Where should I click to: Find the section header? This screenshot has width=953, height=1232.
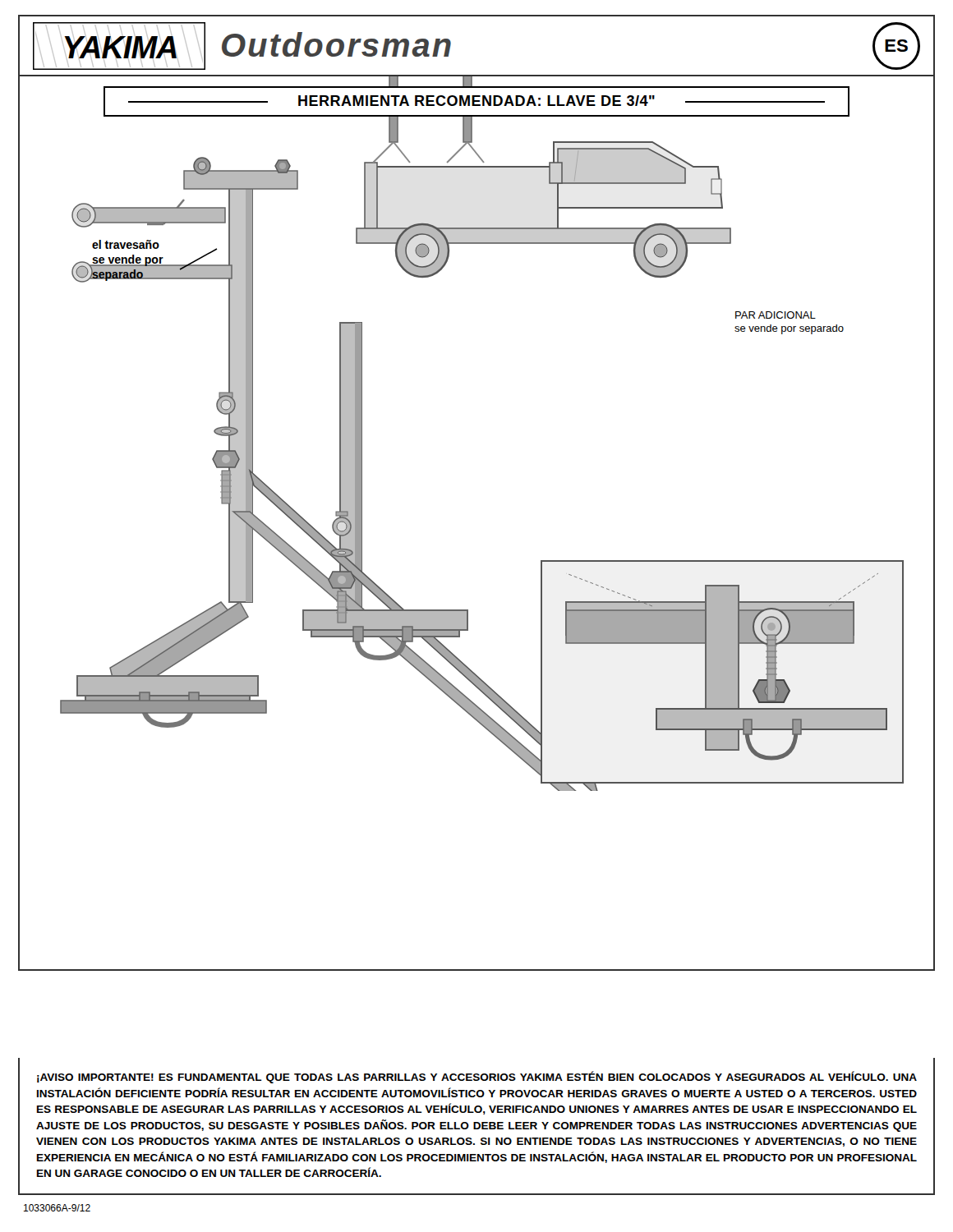tap(476, 101)
